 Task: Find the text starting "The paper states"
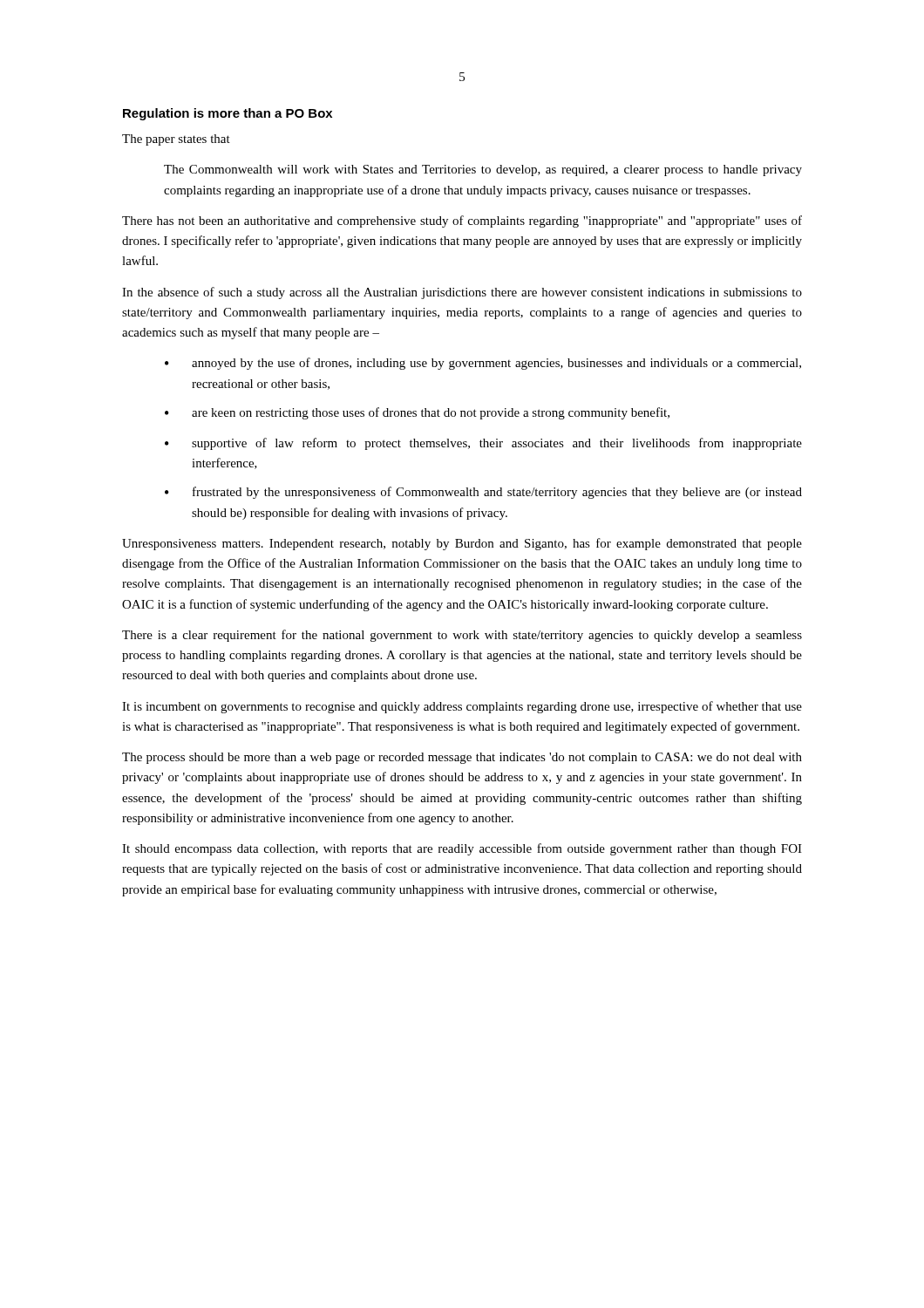(176, 139)
